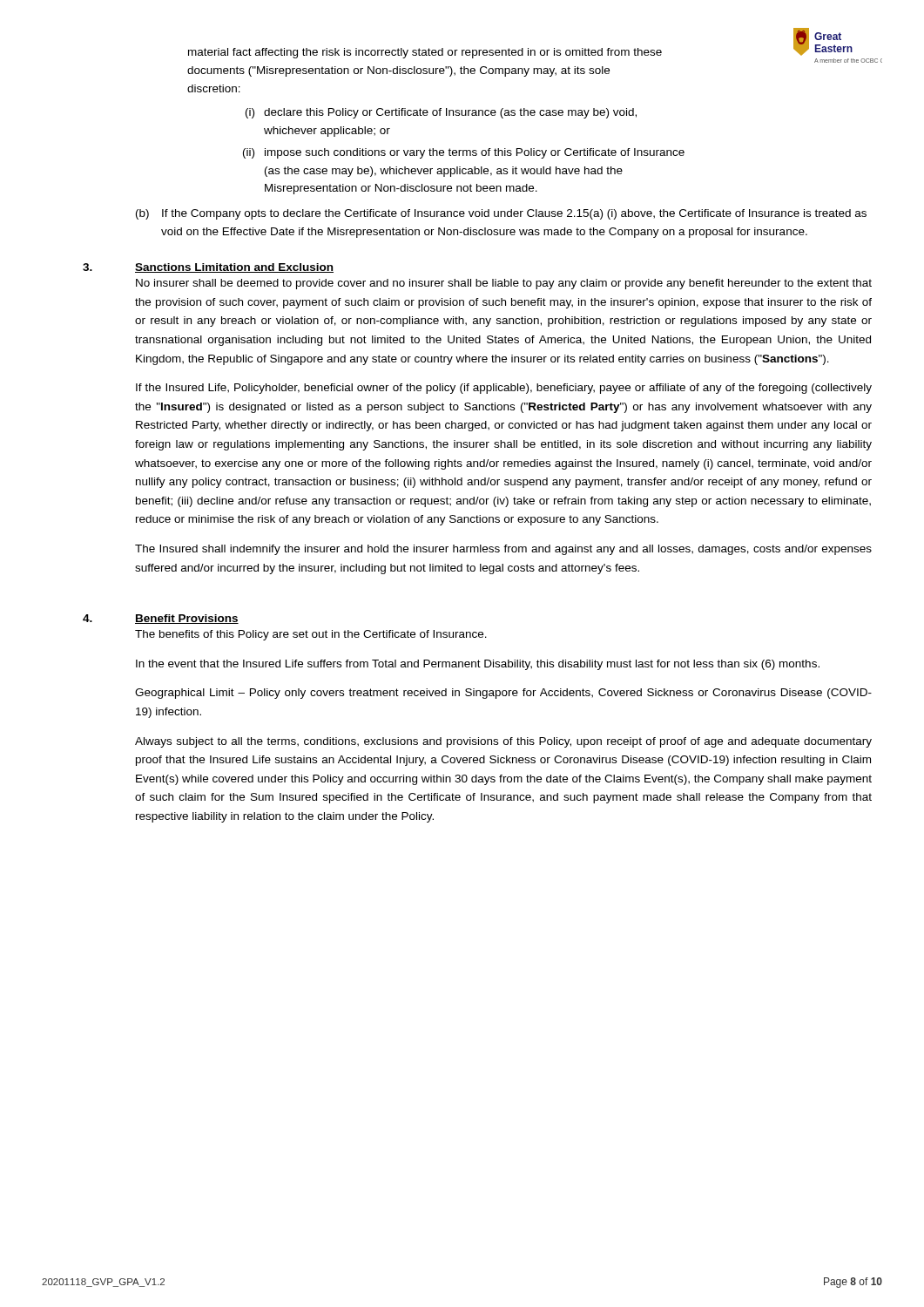
Task: Point to the block beginning "material fact affecting the risk is incorrectly stated"
Action: click(425, 70)
